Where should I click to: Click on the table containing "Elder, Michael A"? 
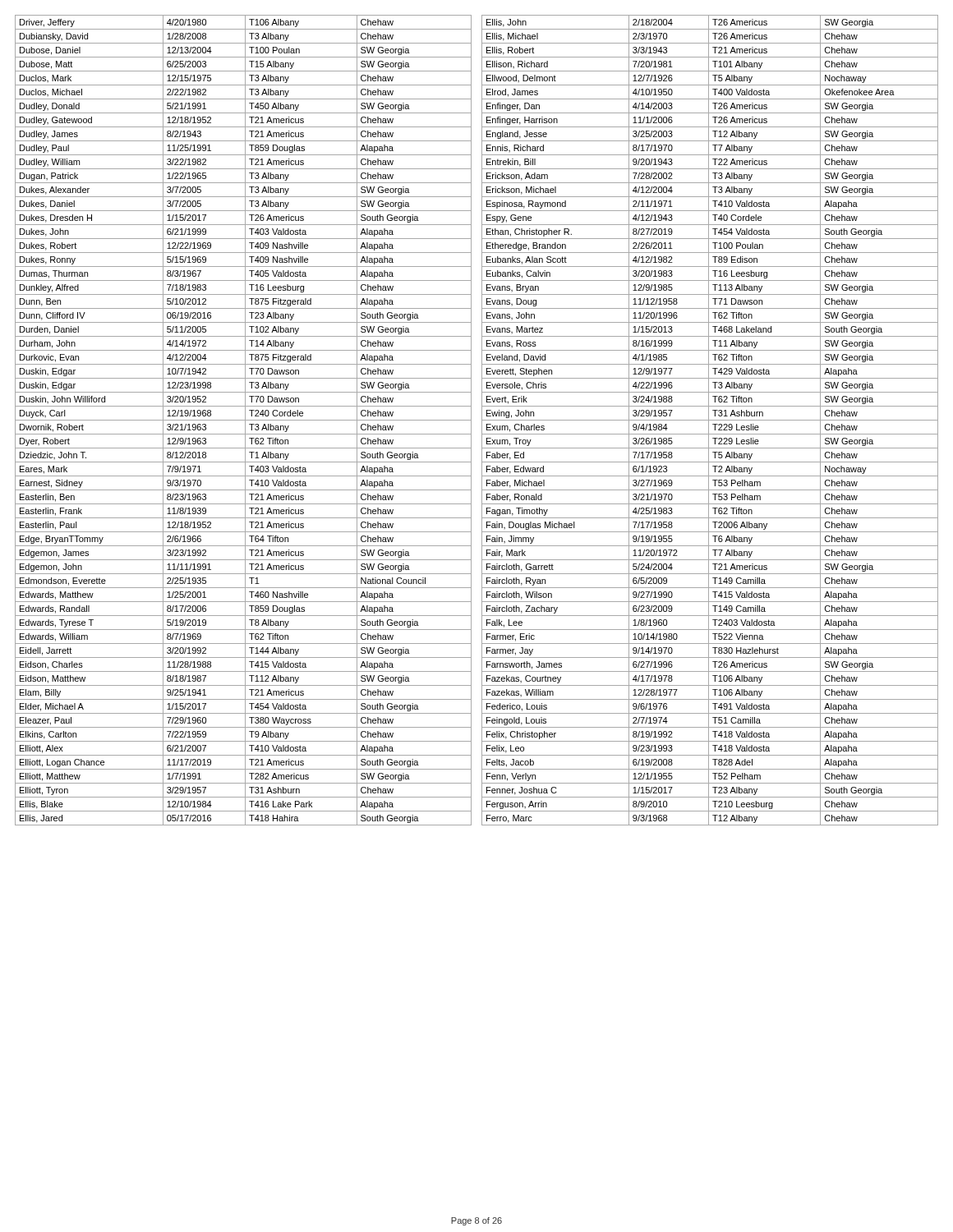(x=243, y=420)
